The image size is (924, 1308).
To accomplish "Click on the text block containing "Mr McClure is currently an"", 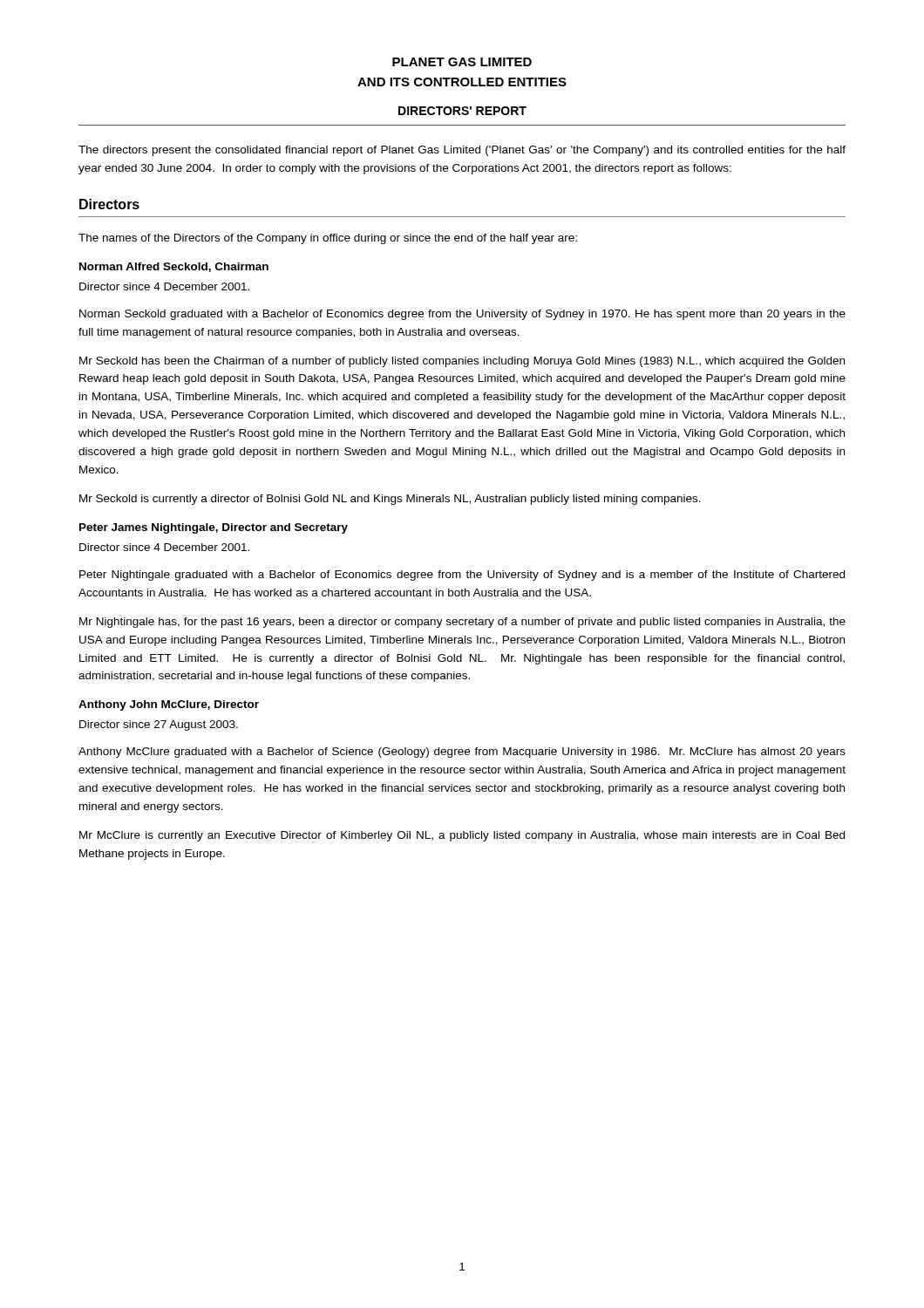I will [462, 844].
